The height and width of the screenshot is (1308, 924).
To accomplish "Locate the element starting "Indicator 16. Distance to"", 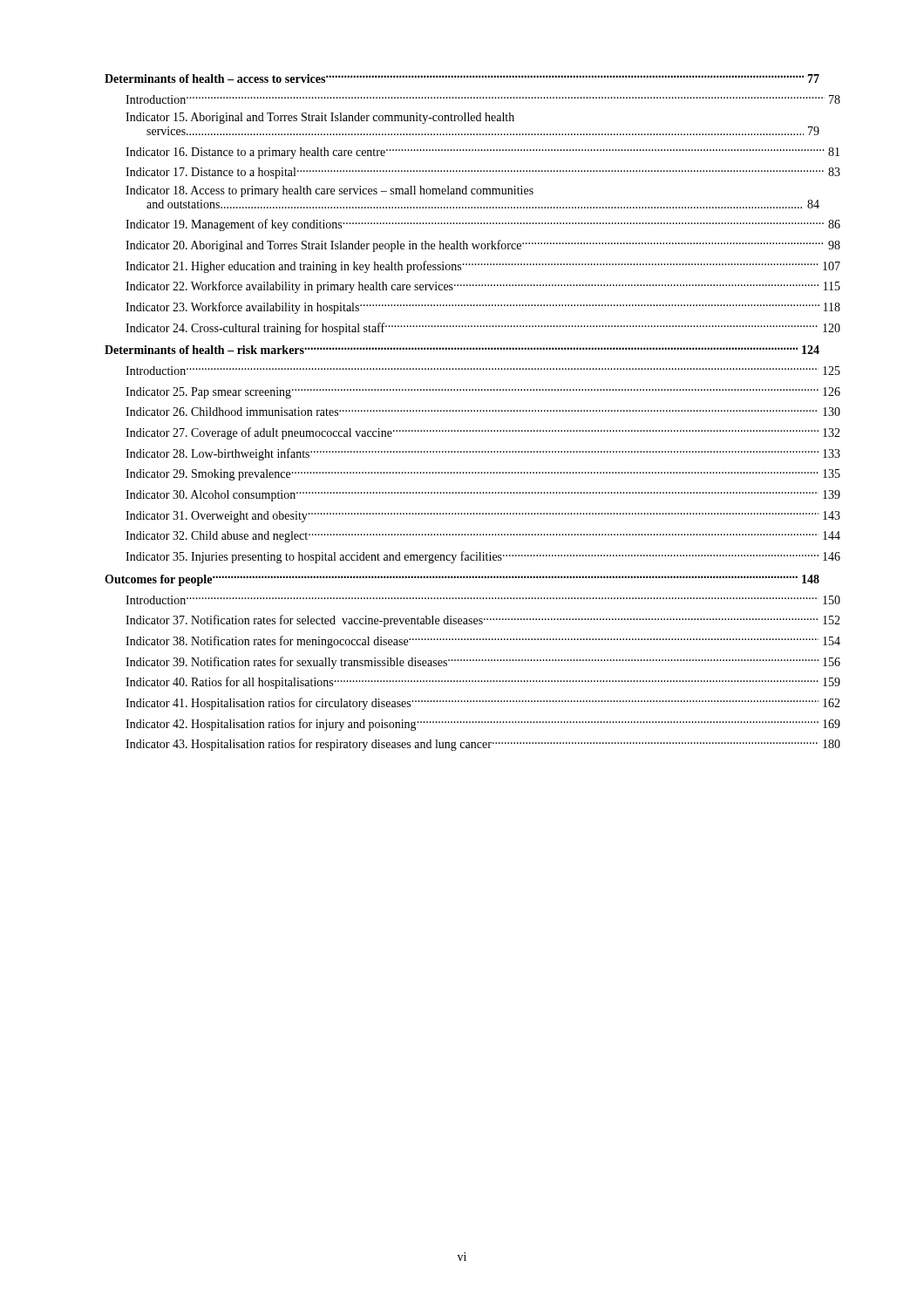I will (x=483, y=152).
